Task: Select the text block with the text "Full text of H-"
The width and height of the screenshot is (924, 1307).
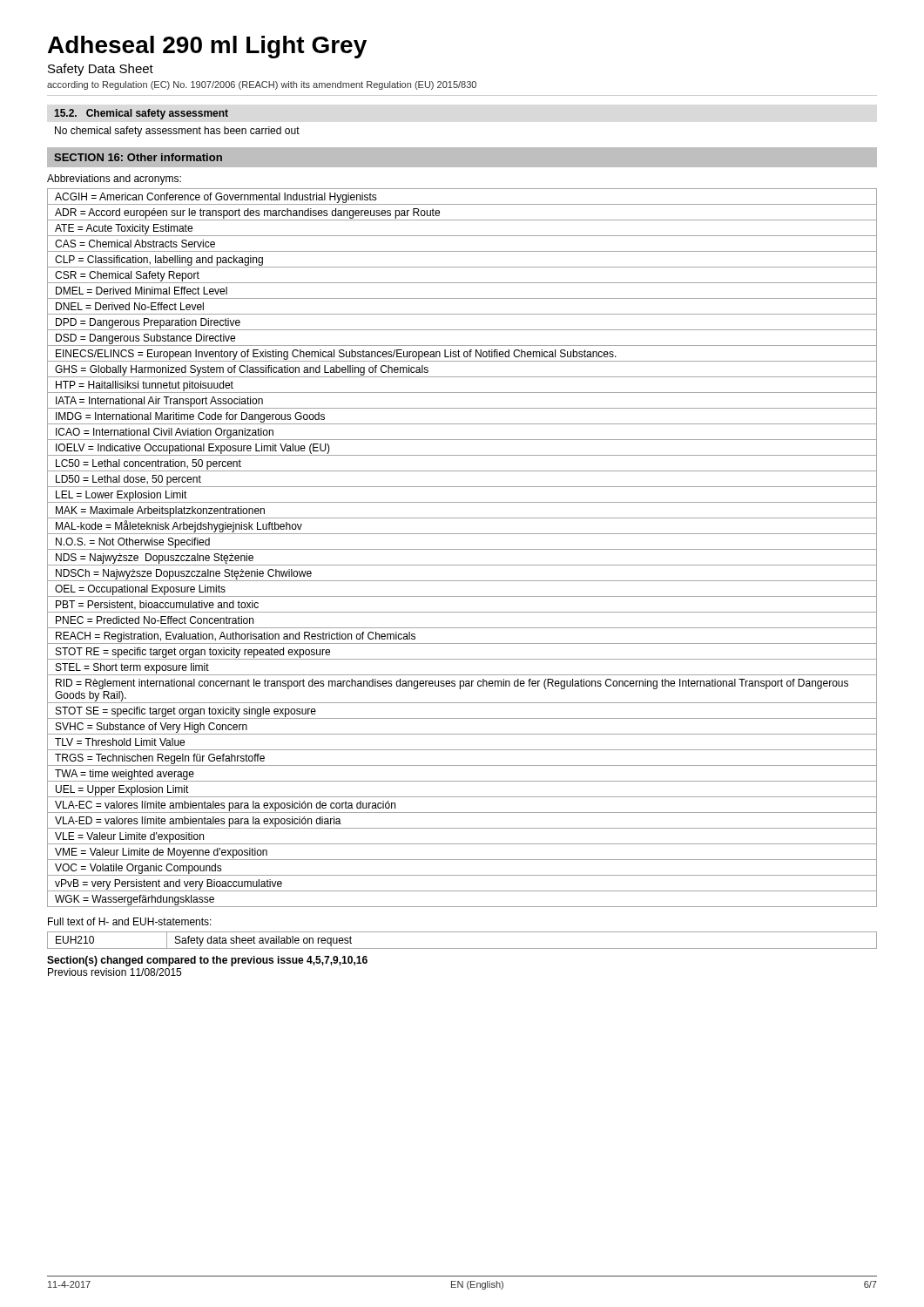Action: pyautogui.click(x=129, y=922)
